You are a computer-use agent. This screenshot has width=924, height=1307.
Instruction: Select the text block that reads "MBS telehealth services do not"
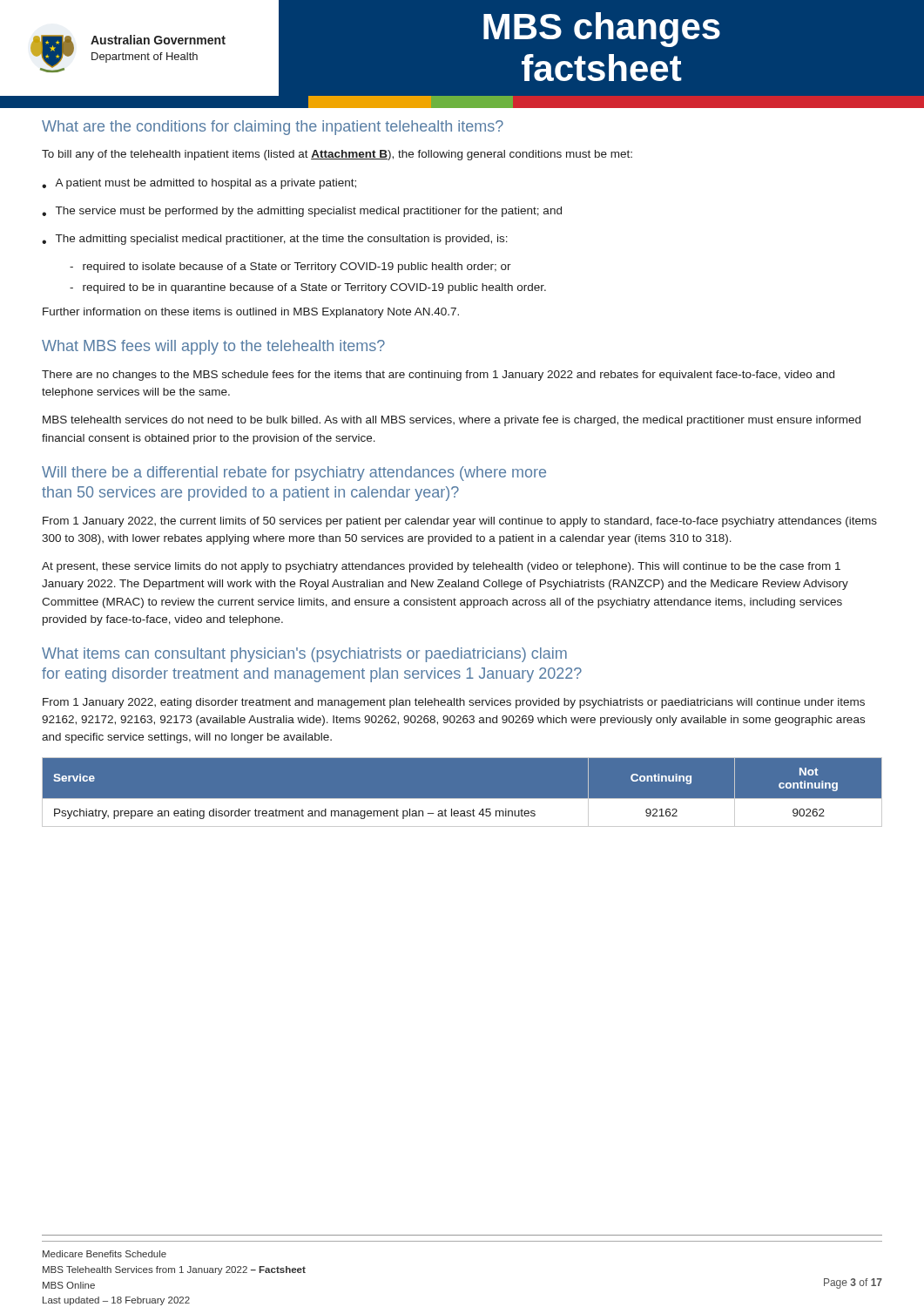tap(462, 429)
